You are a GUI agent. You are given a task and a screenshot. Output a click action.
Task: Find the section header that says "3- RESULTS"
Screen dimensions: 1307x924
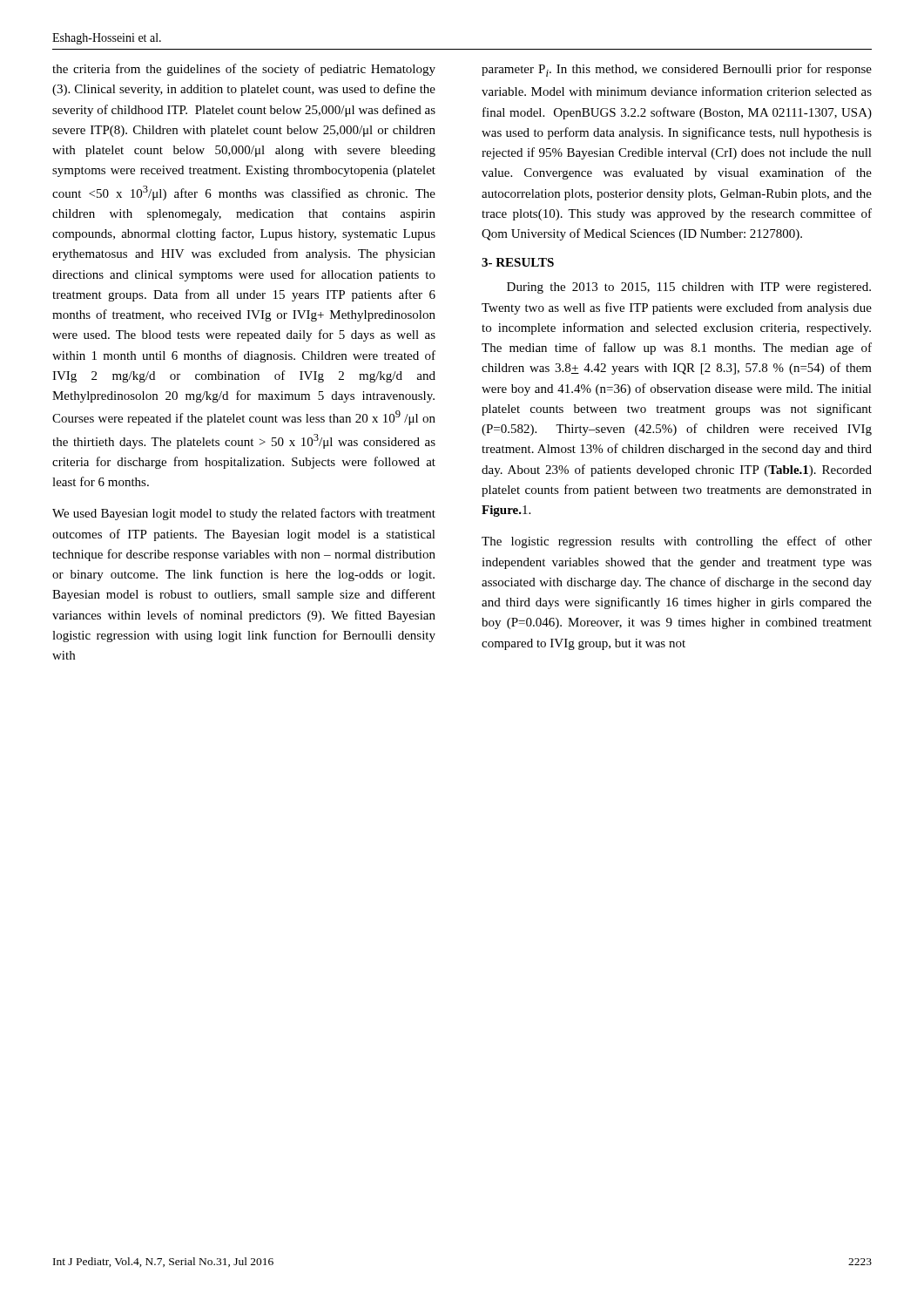(518, 263)
